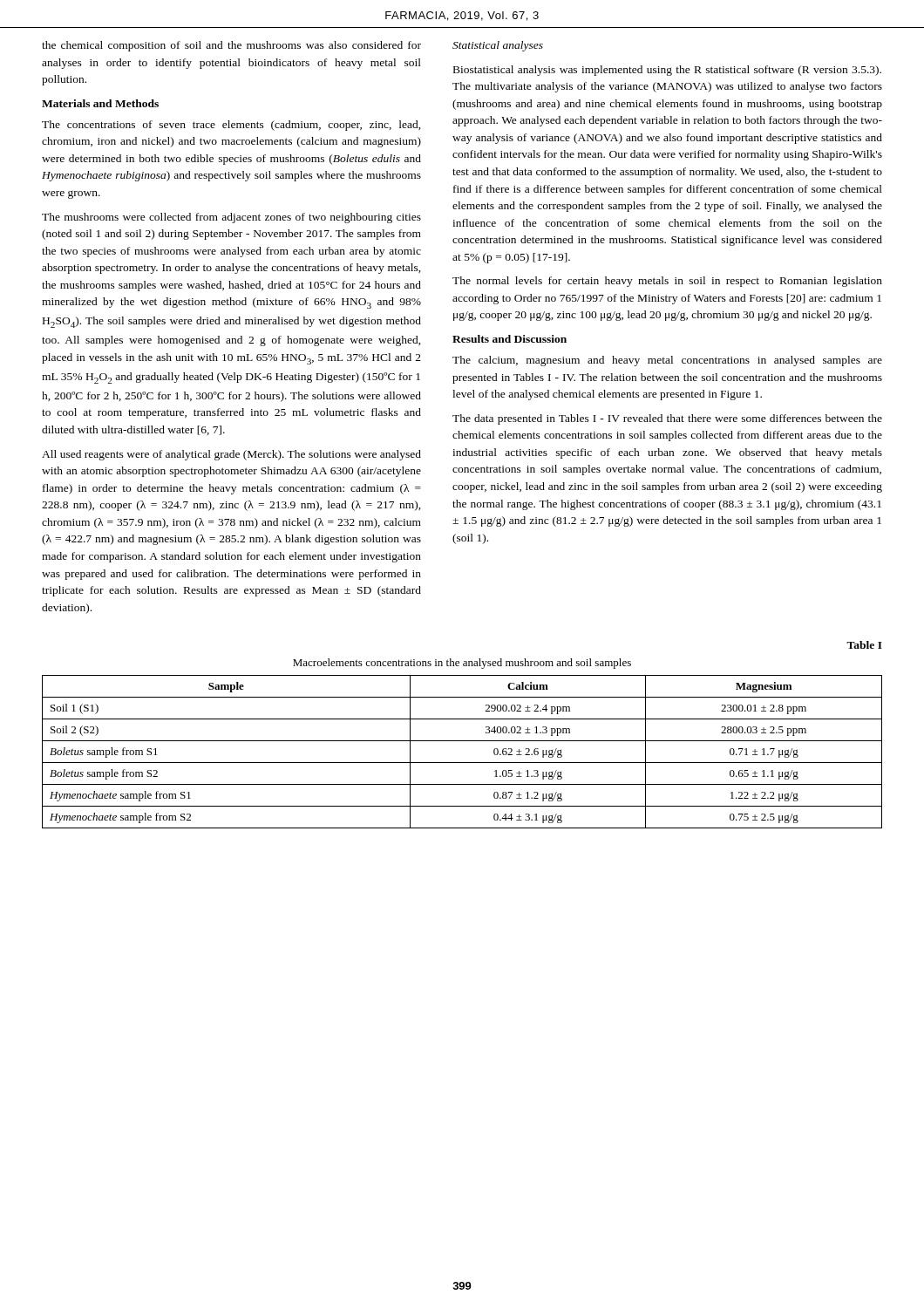
Task: Locate the section header with the text "Results and Discussion"
Action: coord(510,339)
